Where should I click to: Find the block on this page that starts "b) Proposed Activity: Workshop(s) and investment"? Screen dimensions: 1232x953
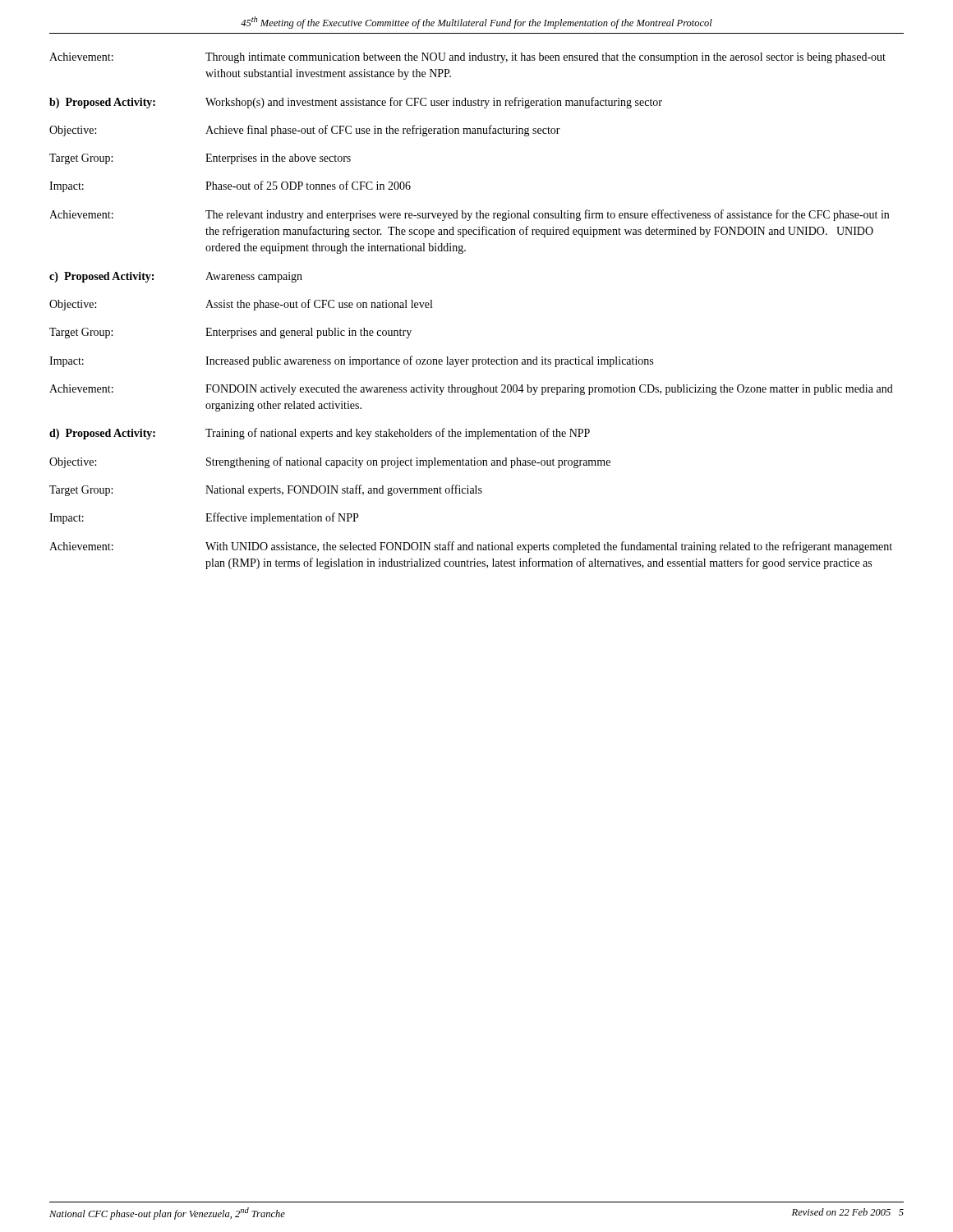click(476, 102)
